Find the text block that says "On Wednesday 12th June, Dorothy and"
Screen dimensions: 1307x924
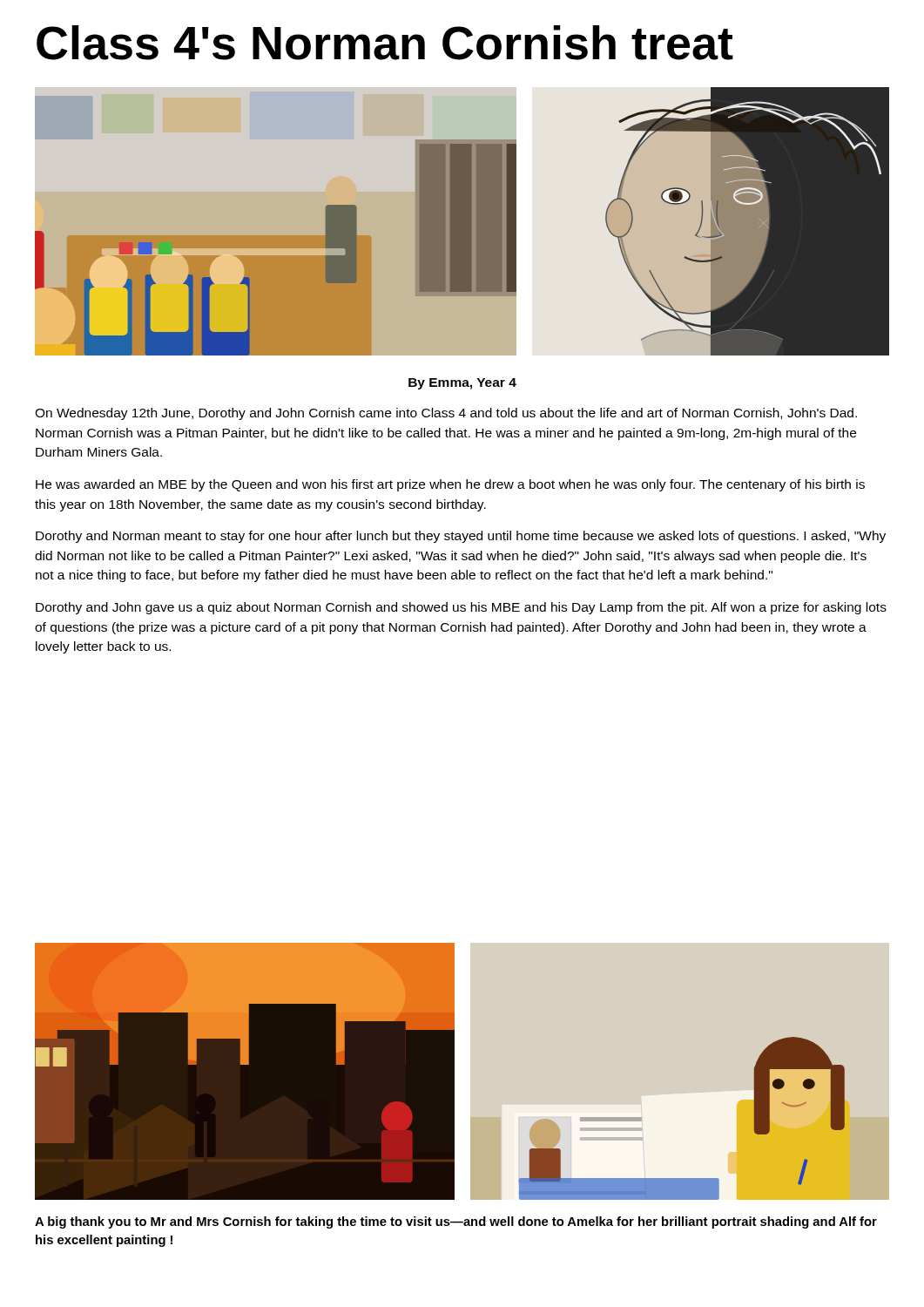coord(462,530)
